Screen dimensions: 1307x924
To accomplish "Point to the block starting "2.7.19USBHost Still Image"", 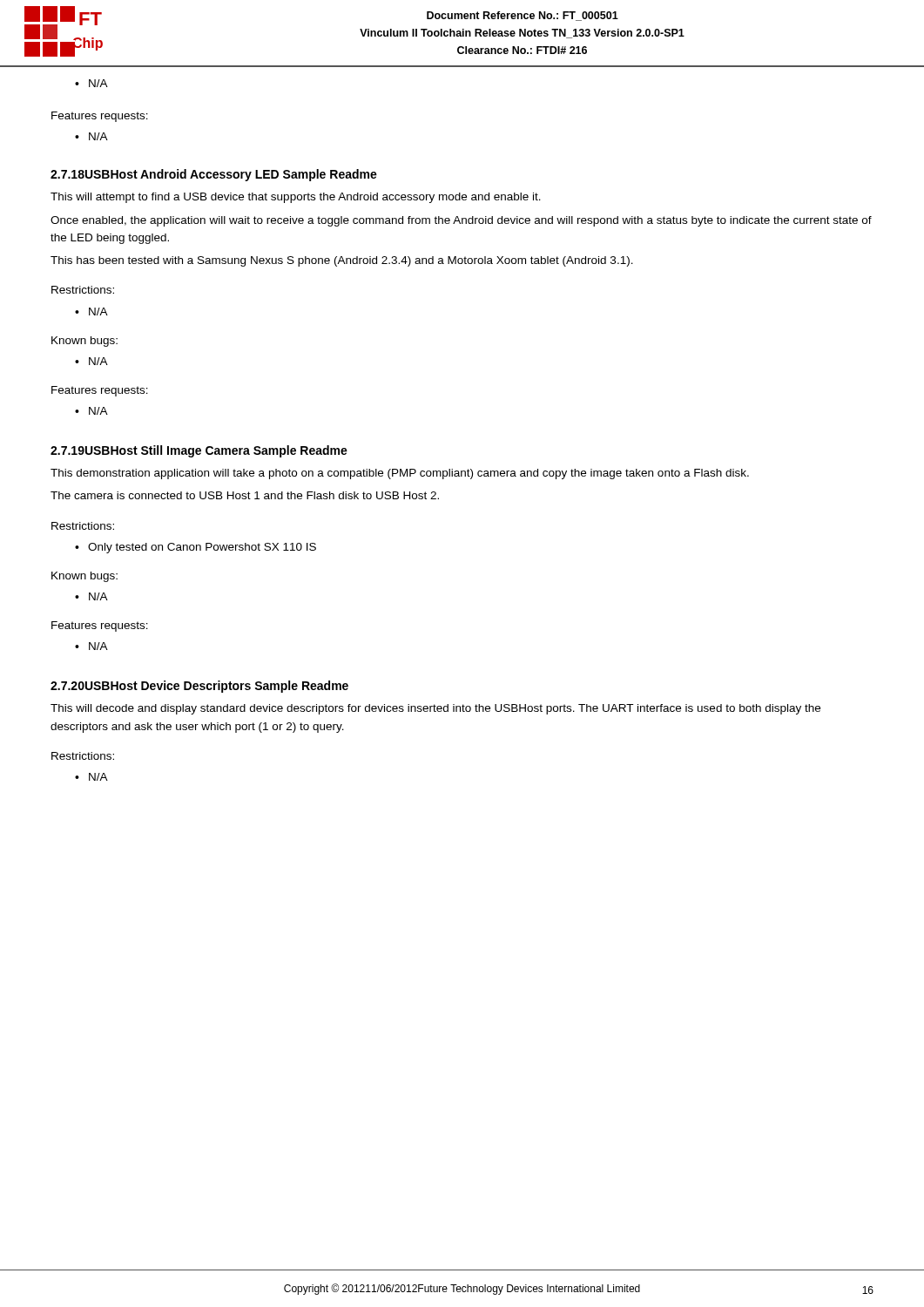I will pyautogui.click(x=199, y=450).
